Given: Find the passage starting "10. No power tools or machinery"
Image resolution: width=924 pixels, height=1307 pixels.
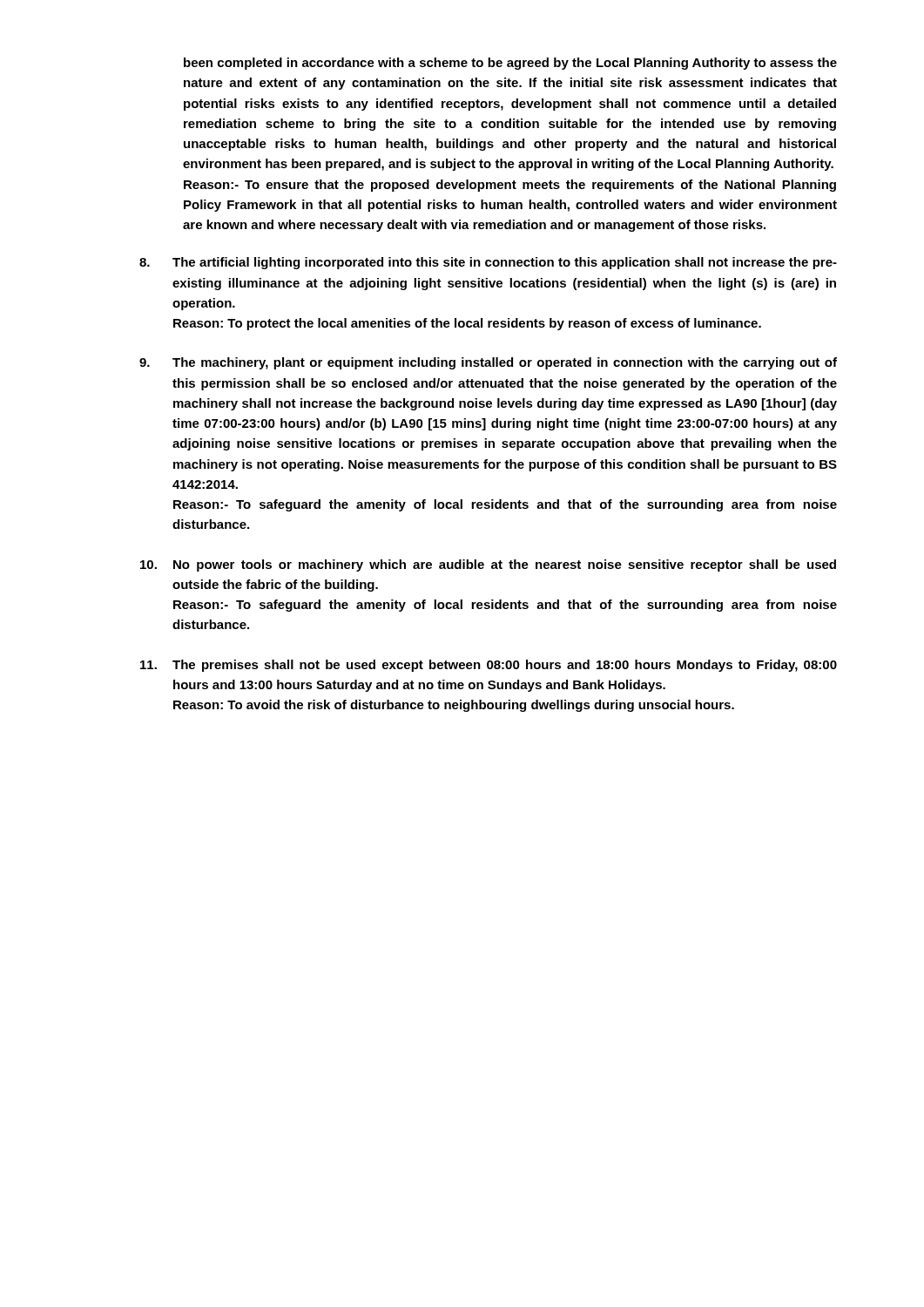Looking at the screenshot, I should point(488,594).
